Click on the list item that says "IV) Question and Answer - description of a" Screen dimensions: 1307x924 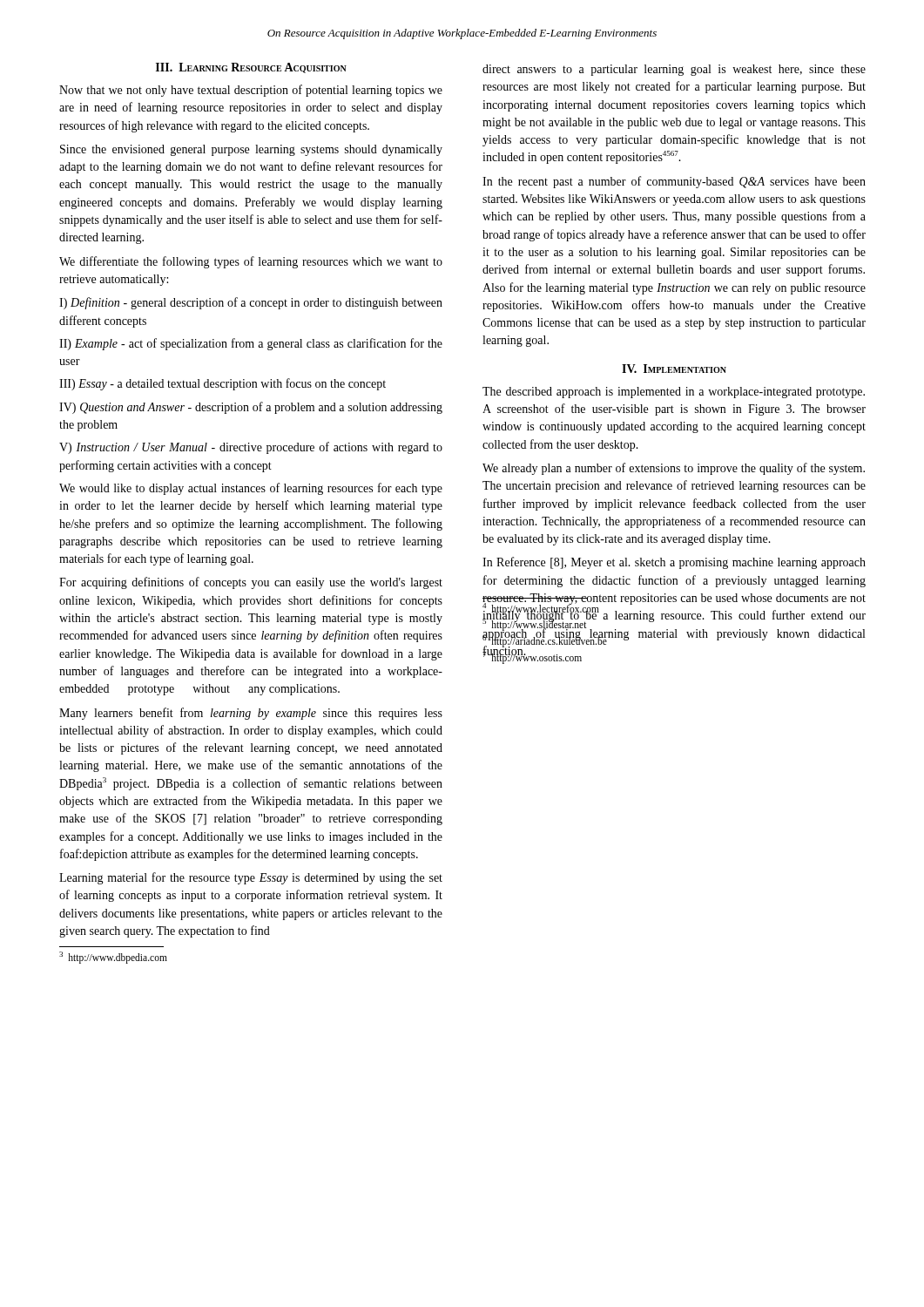pos(251,417)
